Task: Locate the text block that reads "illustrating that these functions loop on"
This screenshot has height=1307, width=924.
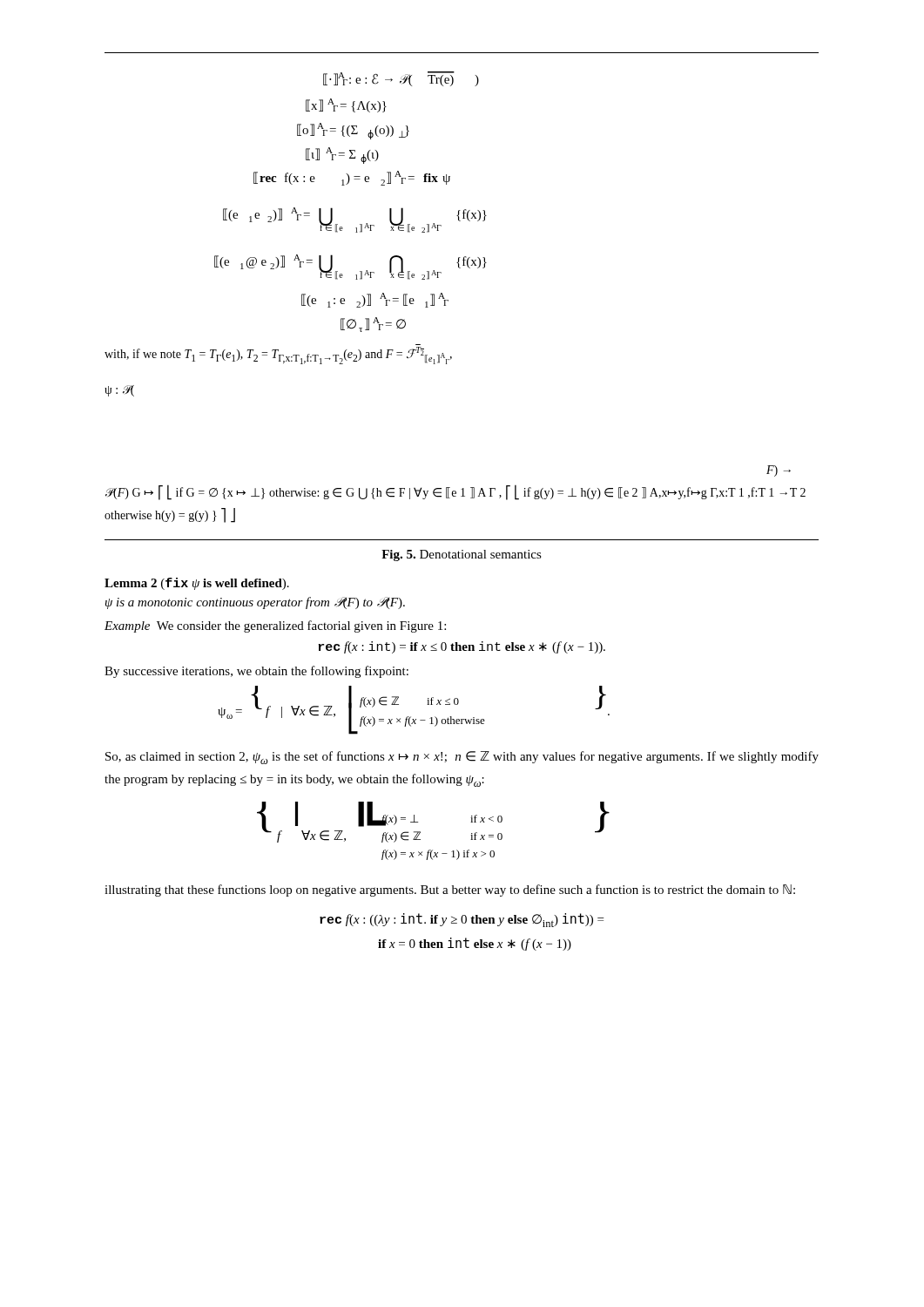Action: tap(450, 889)
